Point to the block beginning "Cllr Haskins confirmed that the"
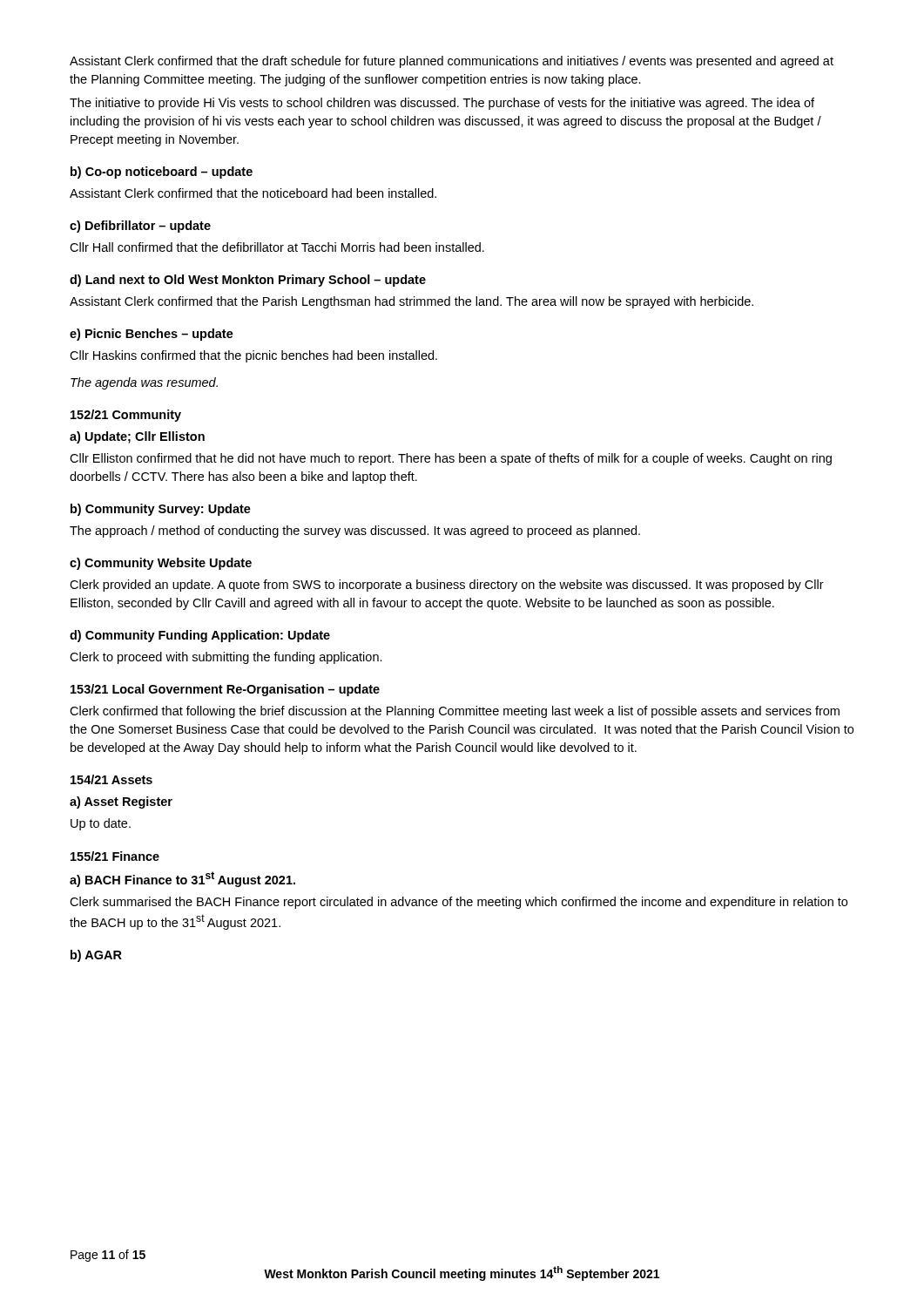This screenshot has width=924, height=1307. (254, 356)
